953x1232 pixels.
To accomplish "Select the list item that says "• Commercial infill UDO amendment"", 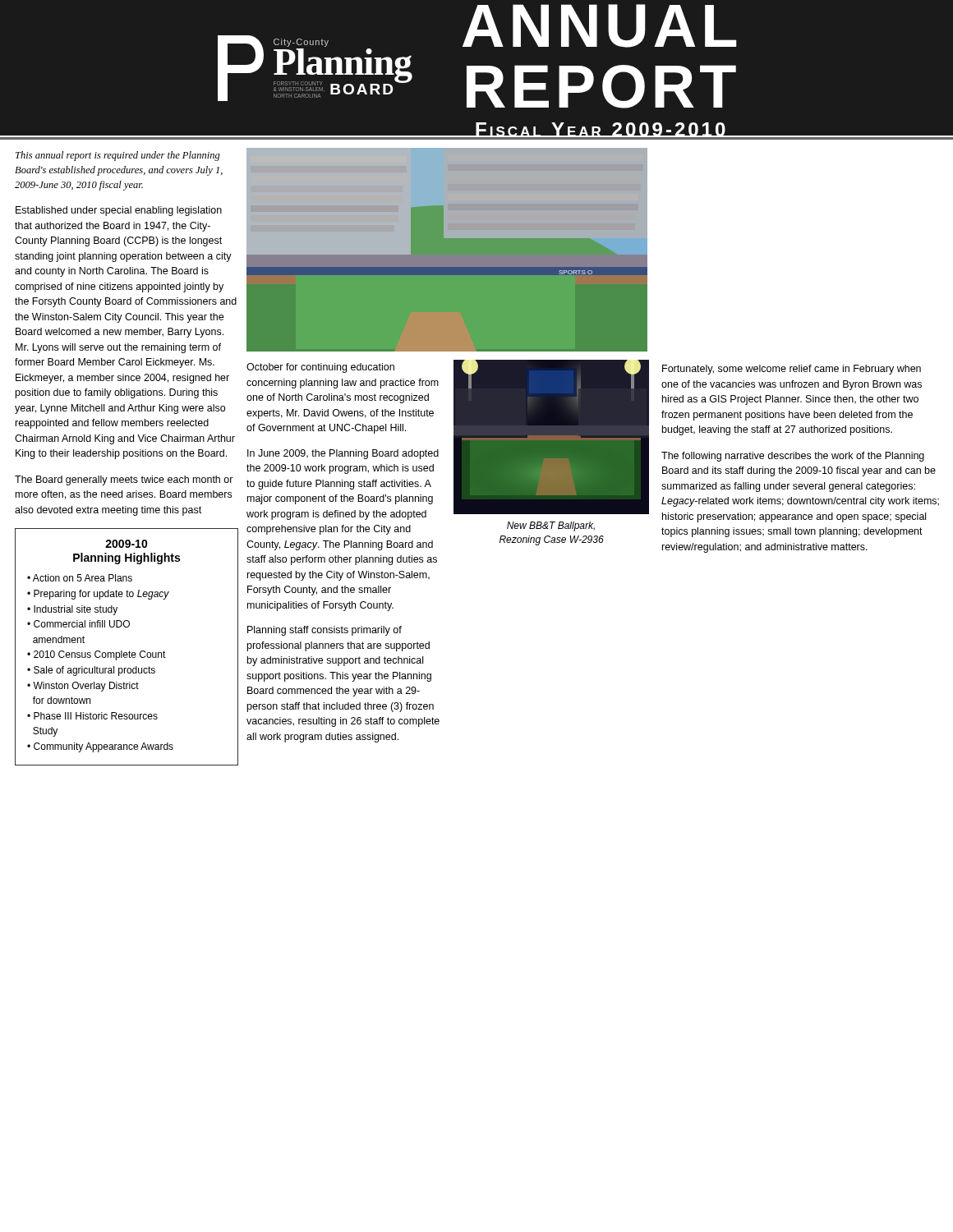I will 79,632.
